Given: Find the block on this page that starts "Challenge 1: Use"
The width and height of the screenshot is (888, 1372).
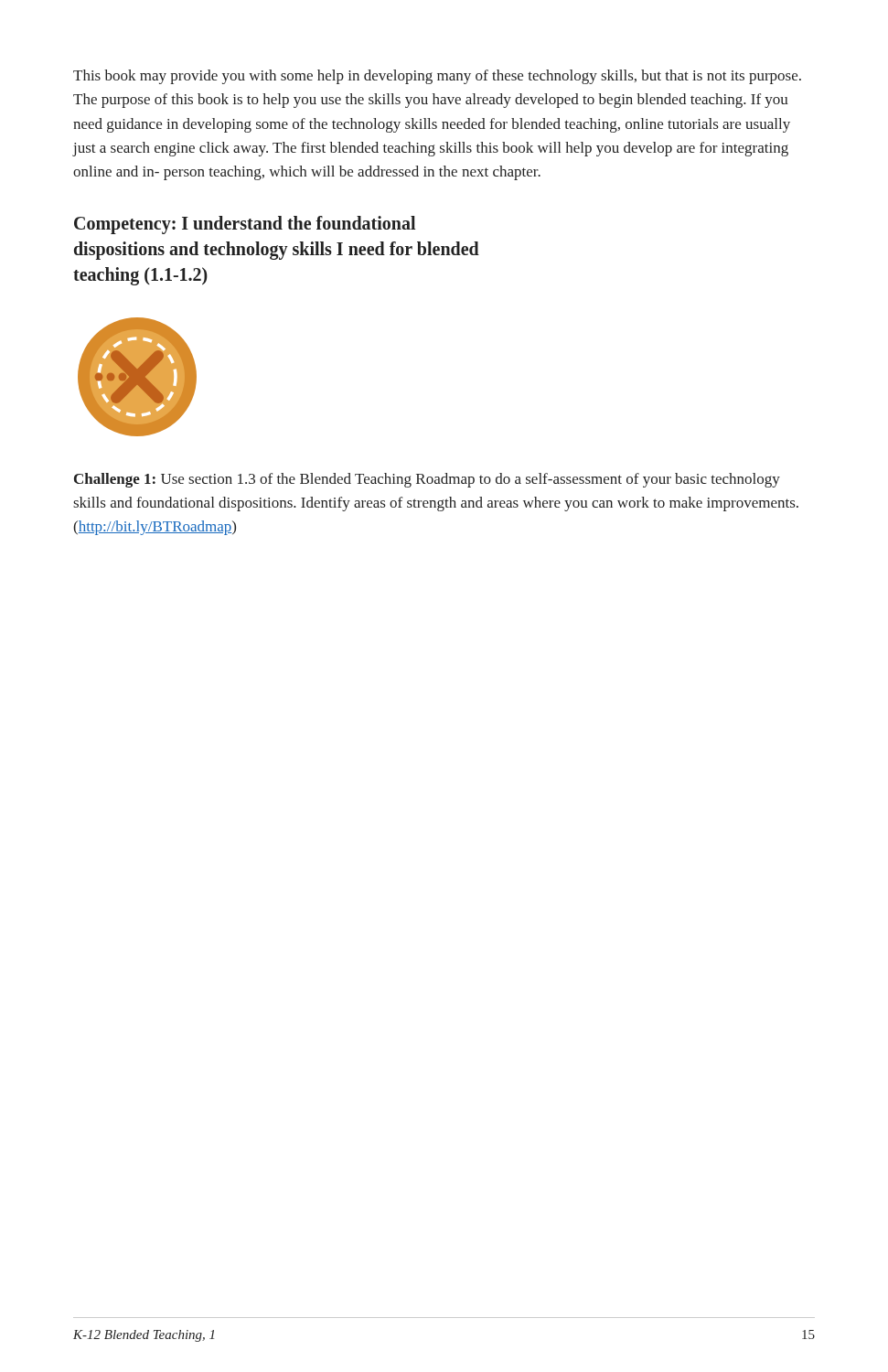Looking at the screenshot, I should tap(436, 503).
